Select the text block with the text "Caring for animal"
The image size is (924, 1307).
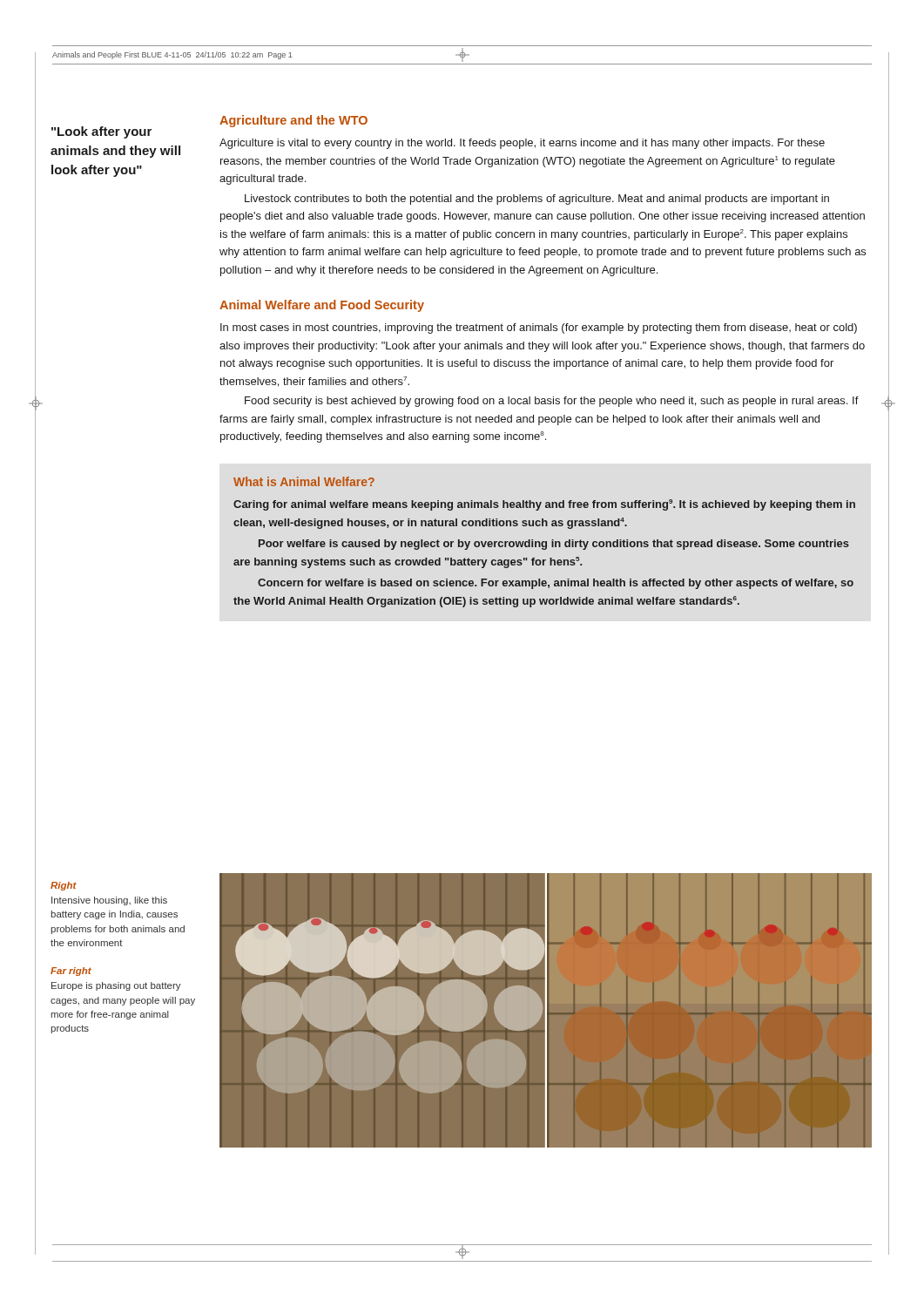(x=545, y=513)
